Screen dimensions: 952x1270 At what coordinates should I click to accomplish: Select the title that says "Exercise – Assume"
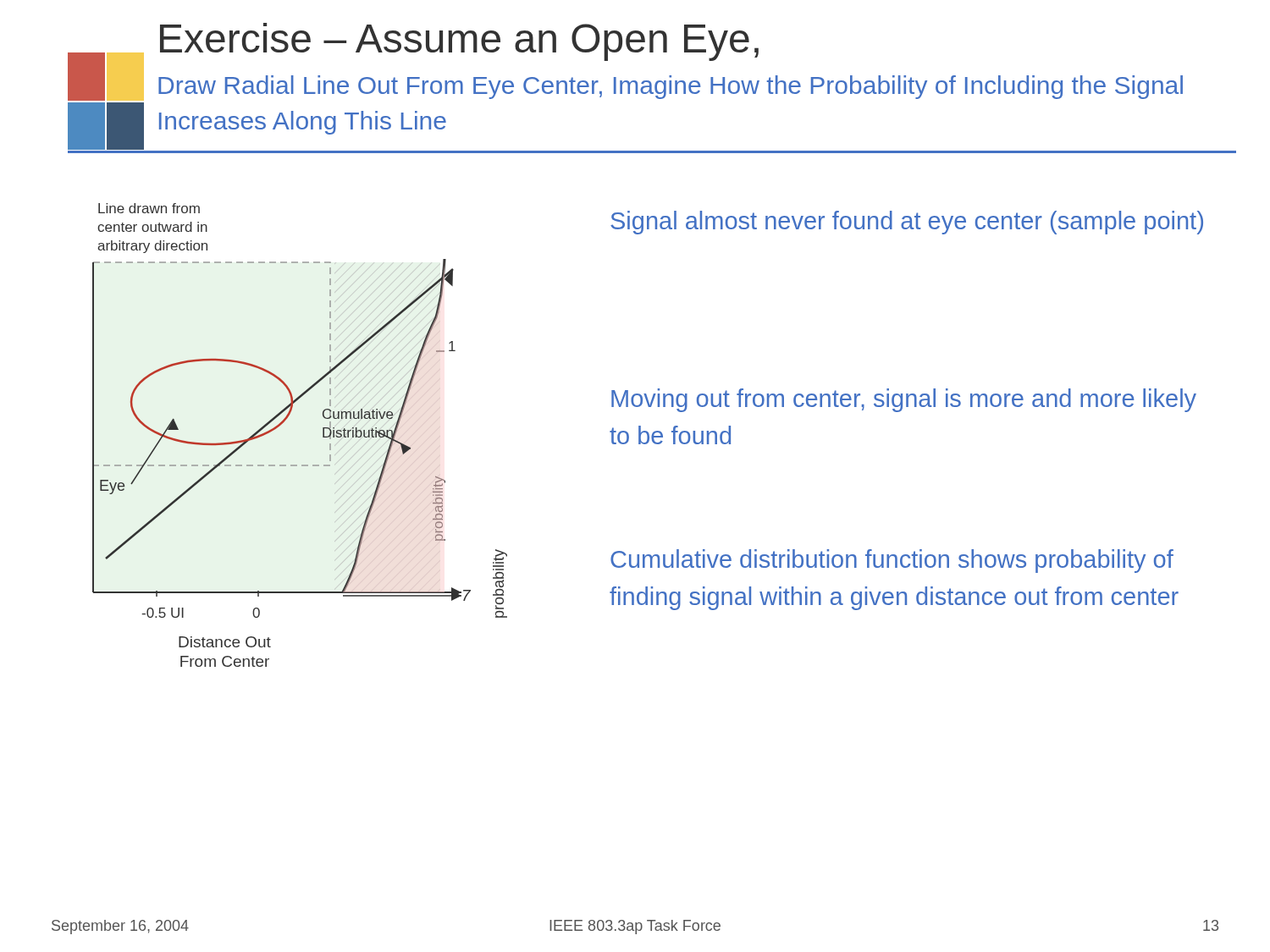(x=459, y=39)
